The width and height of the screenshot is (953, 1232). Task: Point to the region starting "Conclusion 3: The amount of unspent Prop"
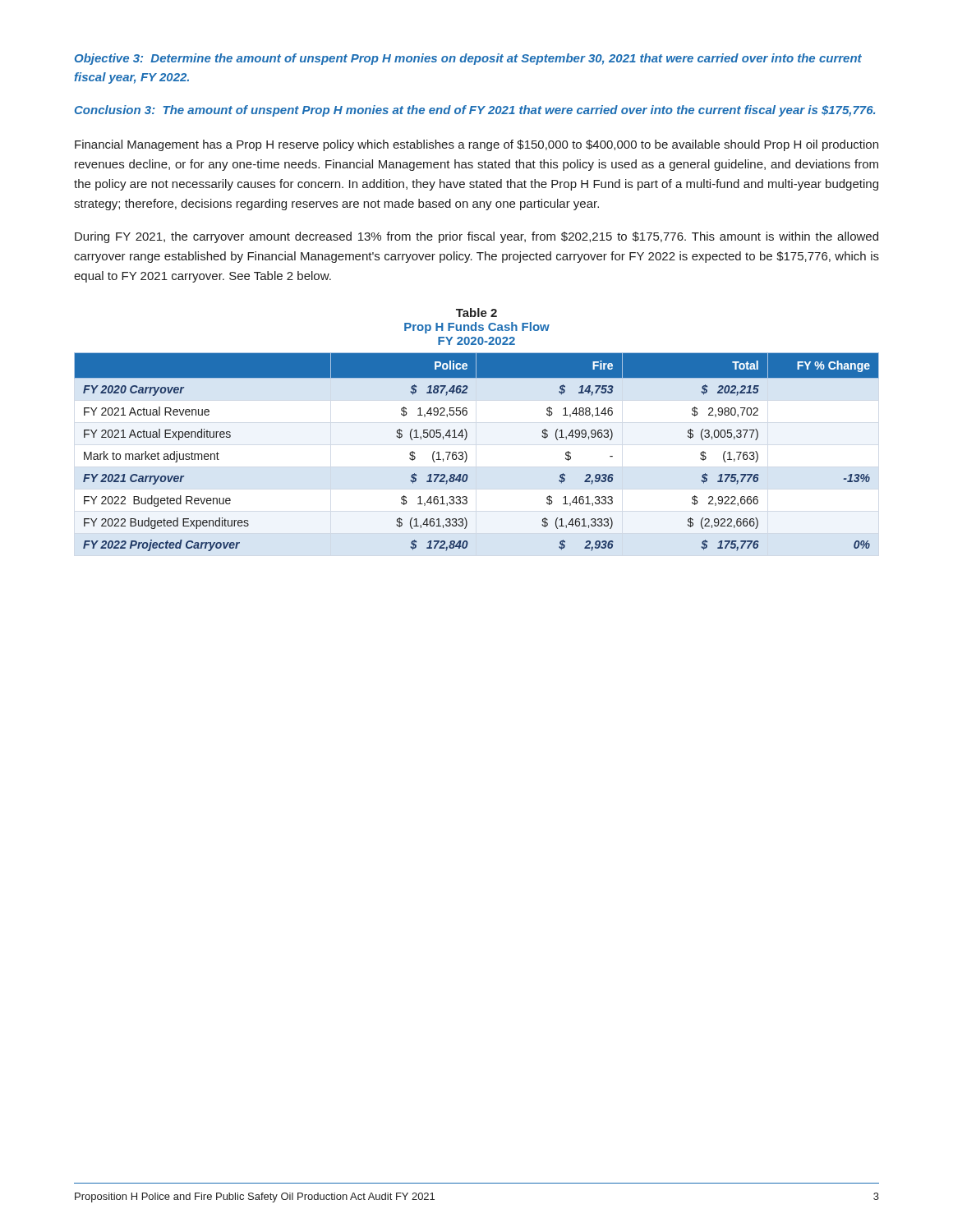tap(475, 110)
